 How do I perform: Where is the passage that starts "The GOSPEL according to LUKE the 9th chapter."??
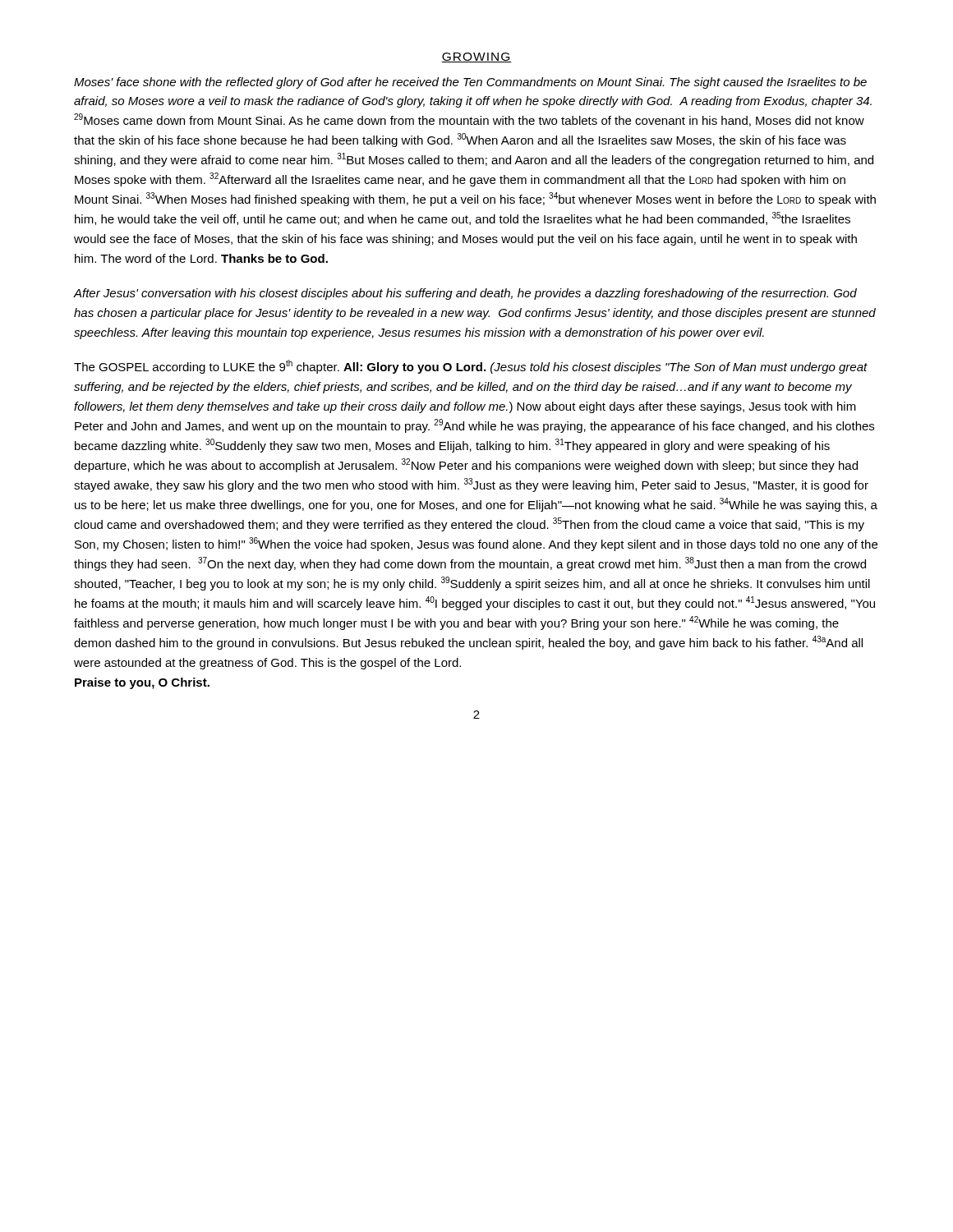pos(476,524)
